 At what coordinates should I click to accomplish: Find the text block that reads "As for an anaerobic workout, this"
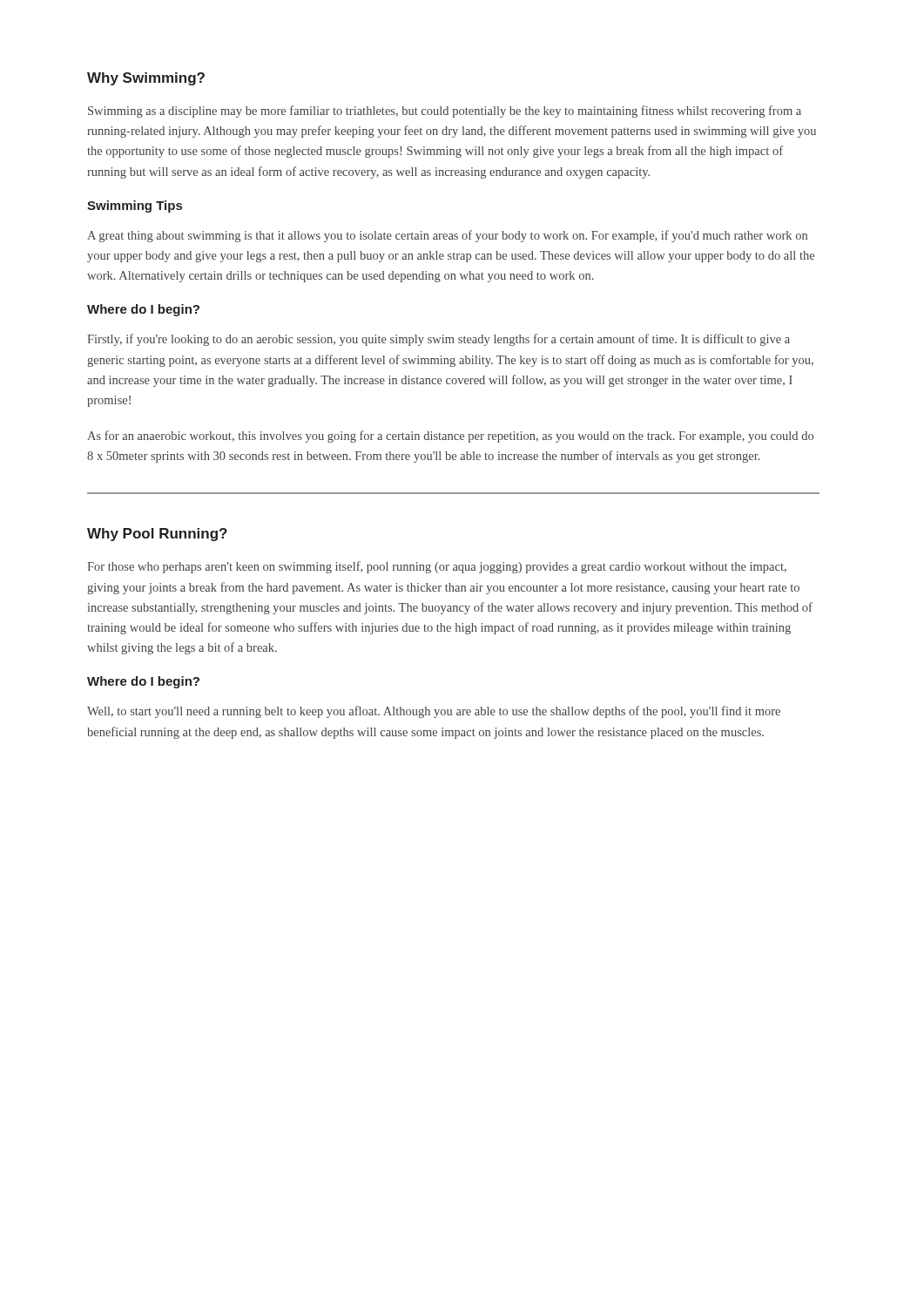tap(451, 446)
